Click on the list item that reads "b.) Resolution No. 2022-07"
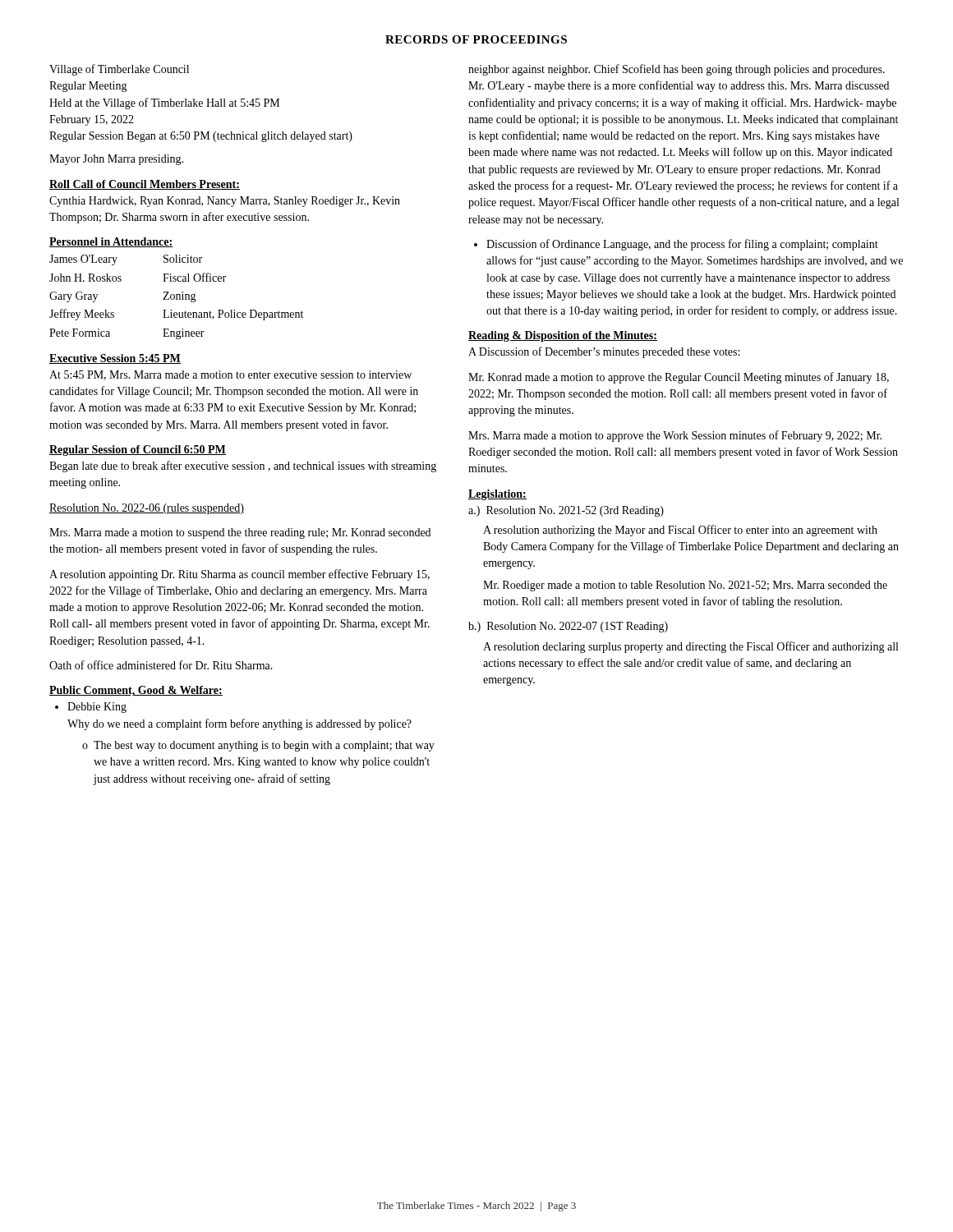 [686, 654]
